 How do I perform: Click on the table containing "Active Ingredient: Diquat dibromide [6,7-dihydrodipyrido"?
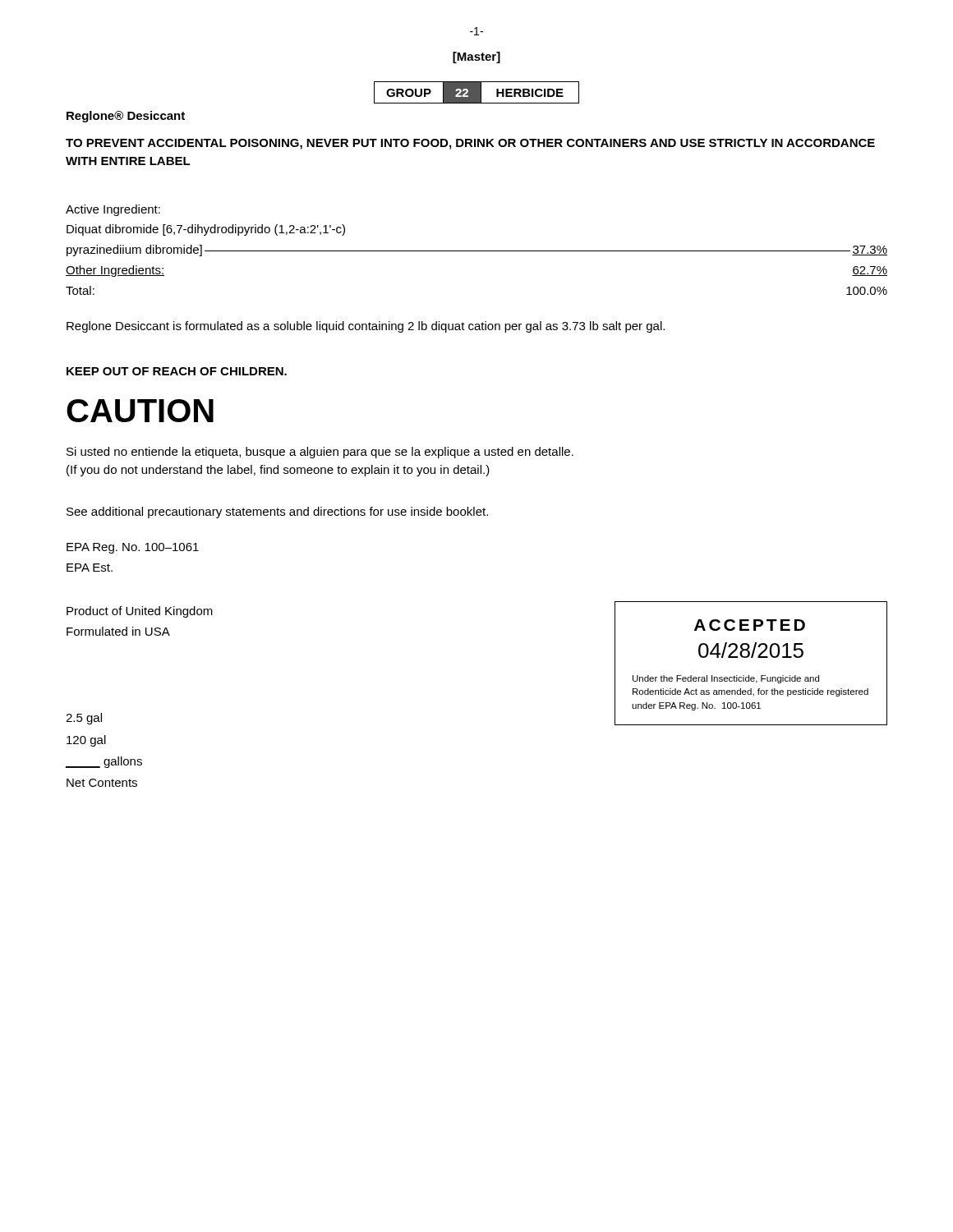coord(476,250)
